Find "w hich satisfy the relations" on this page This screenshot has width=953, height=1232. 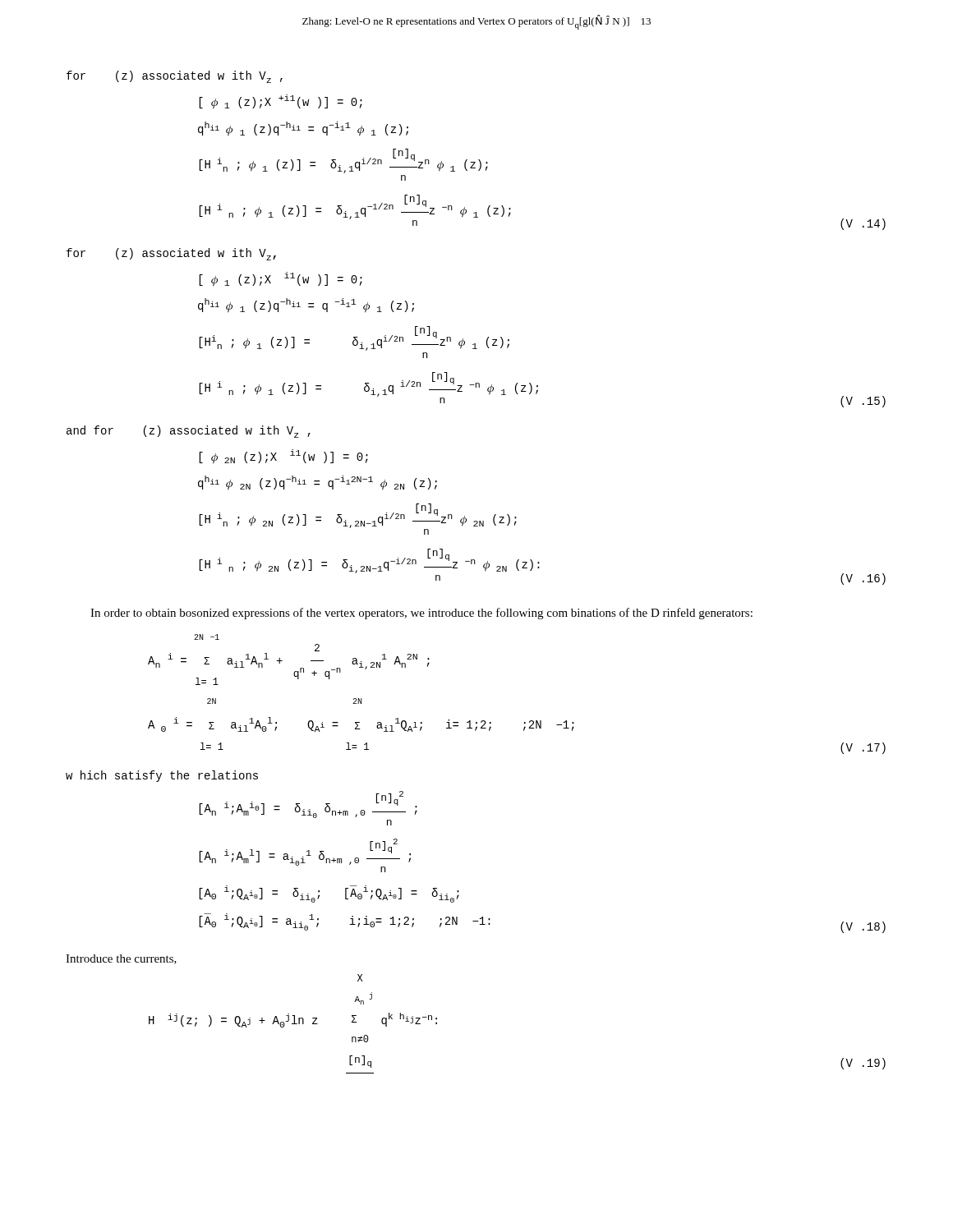[162, 776]
